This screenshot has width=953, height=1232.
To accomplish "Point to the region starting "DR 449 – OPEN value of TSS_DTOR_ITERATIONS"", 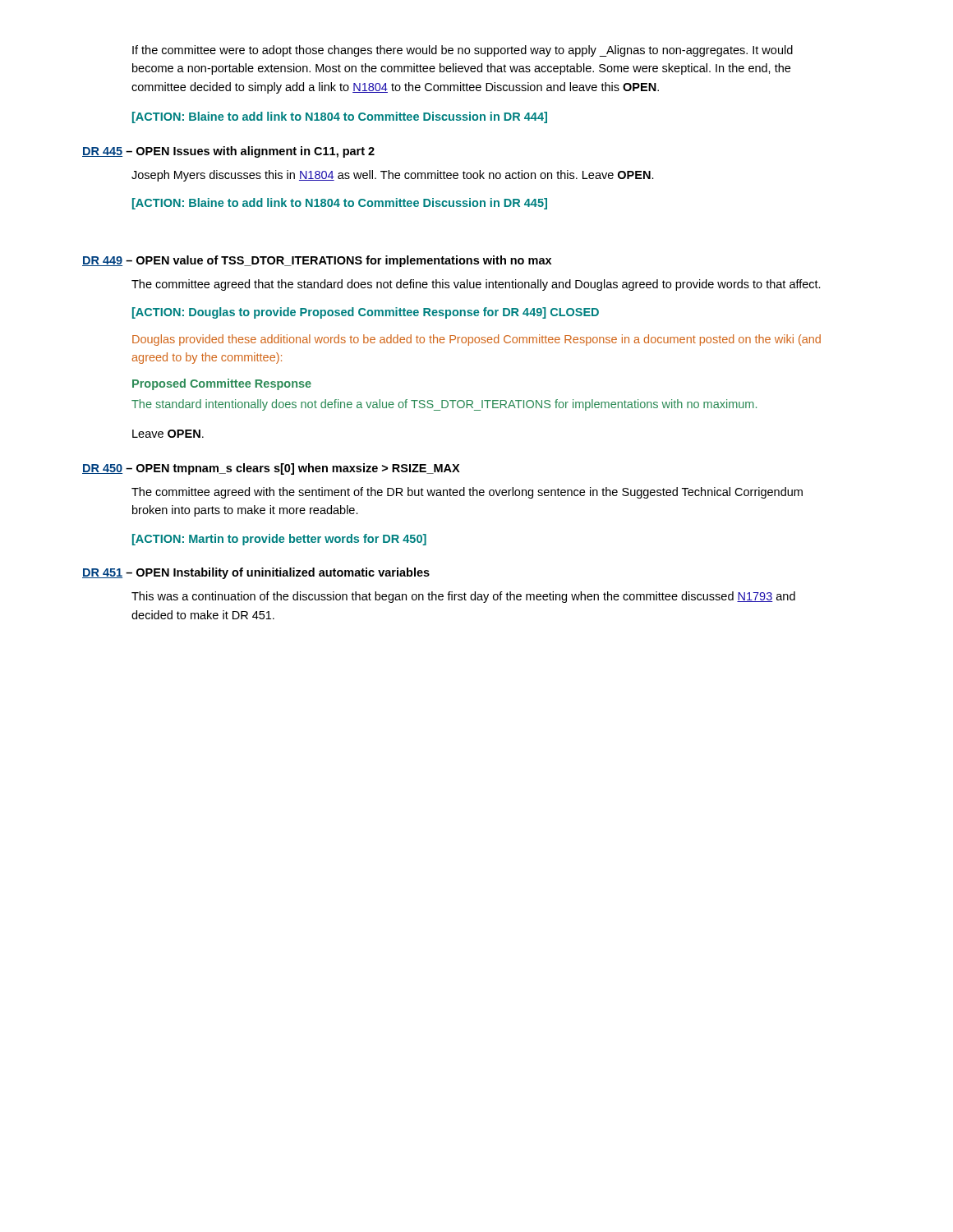I will tap(317, 260).
